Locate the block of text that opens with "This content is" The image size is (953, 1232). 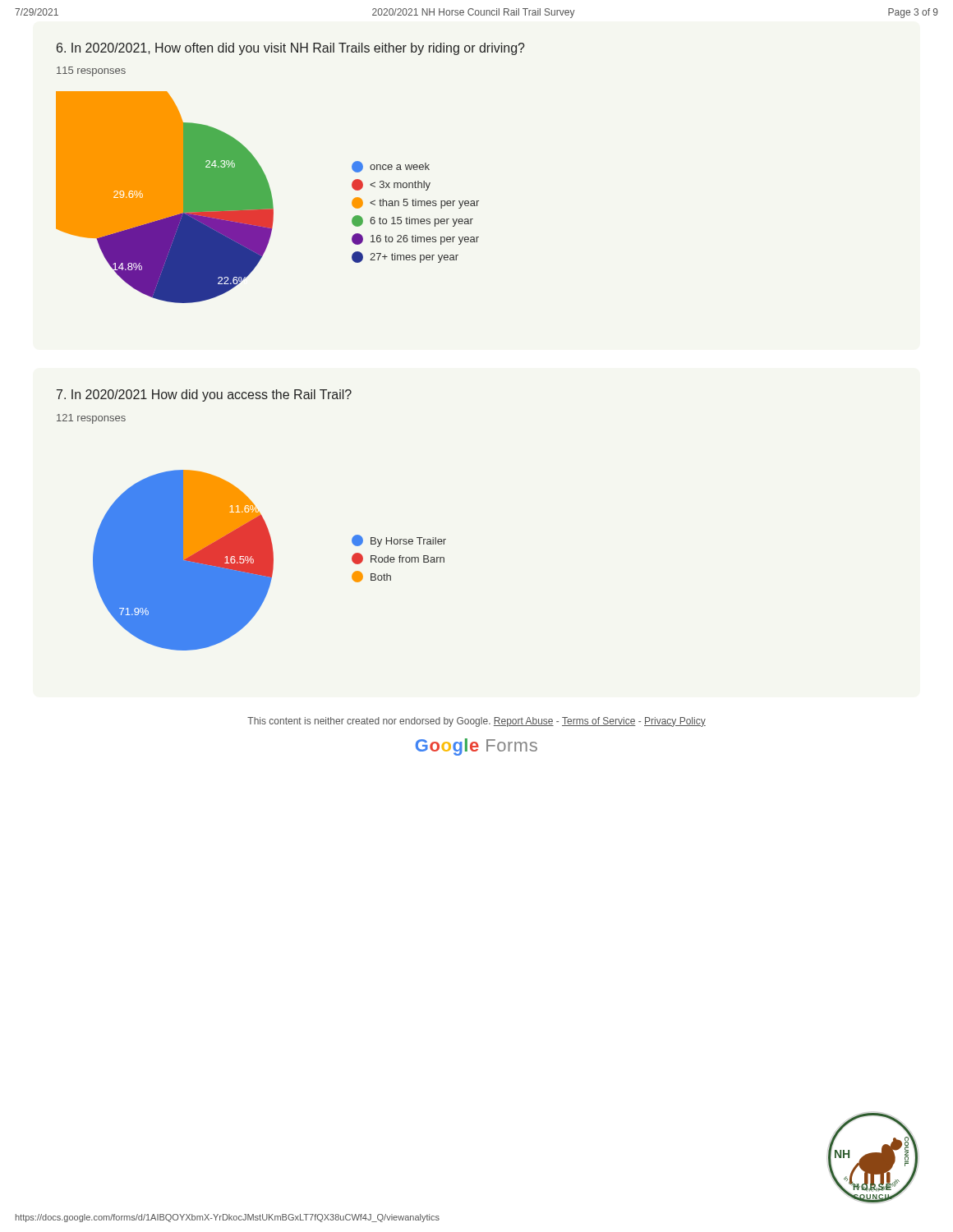click(x=476, y=721)
